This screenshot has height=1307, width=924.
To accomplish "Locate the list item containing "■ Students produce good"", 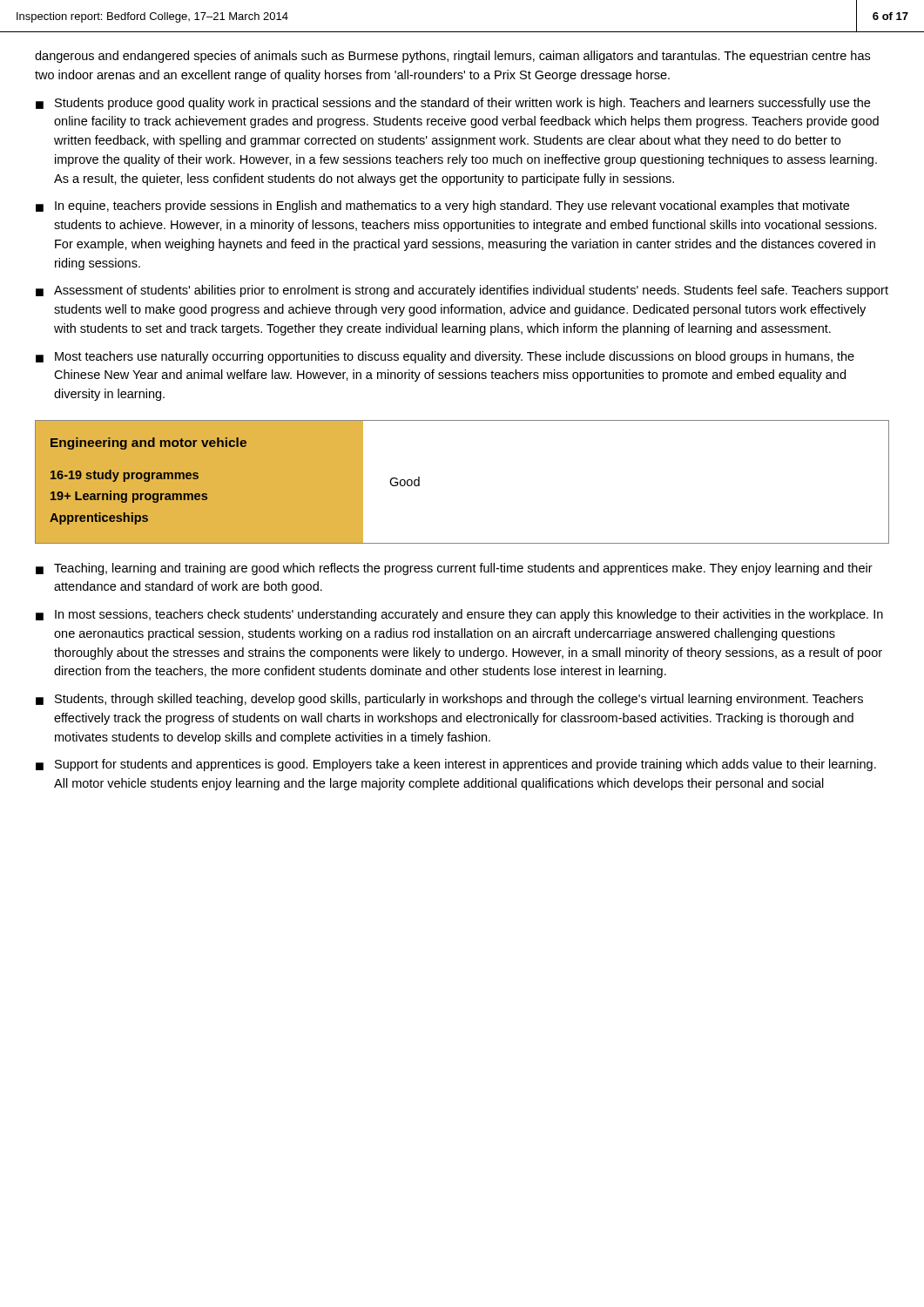I will click(x=462, y=141).
